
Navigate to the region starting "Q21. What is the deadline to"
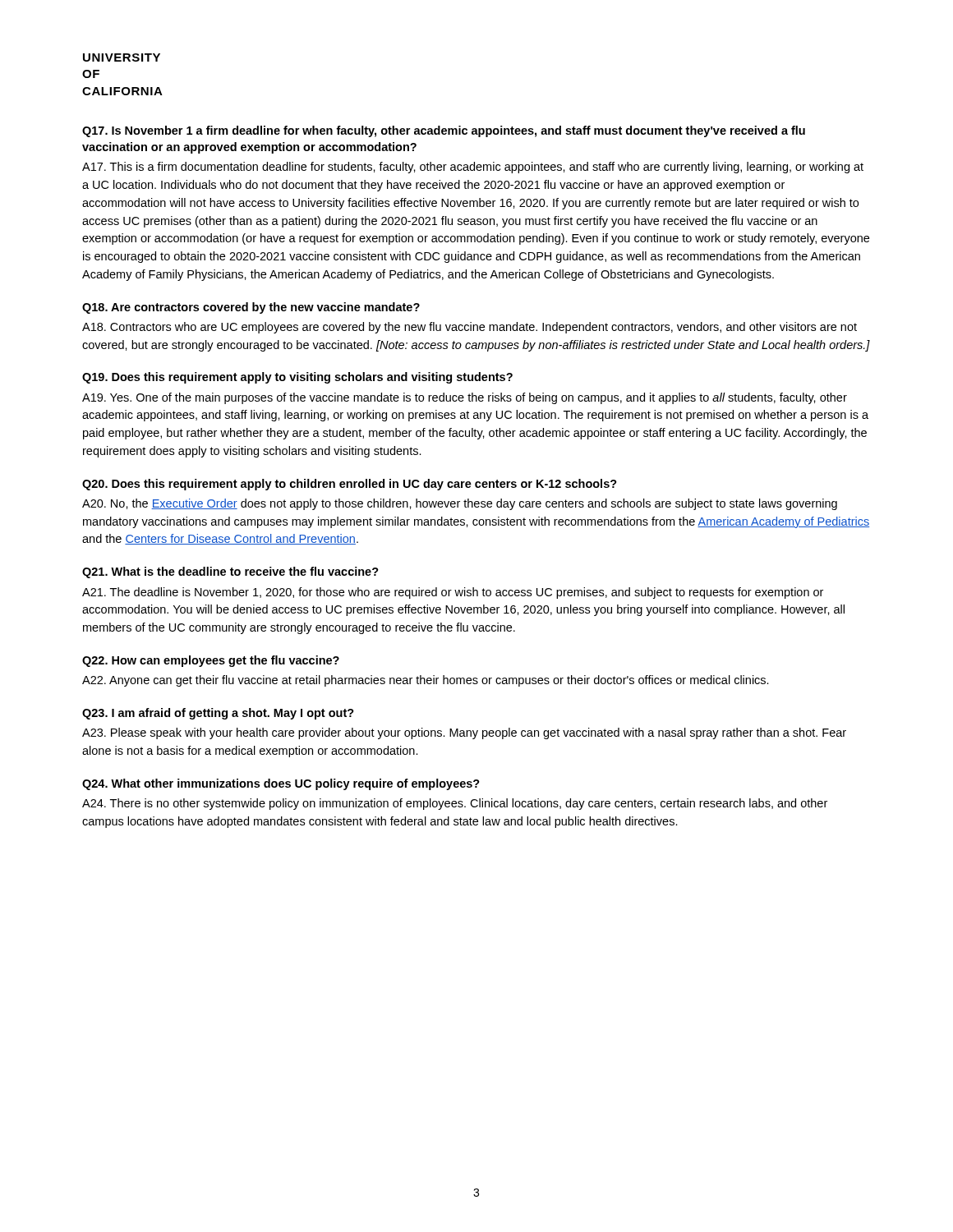[x=476, y=600]
